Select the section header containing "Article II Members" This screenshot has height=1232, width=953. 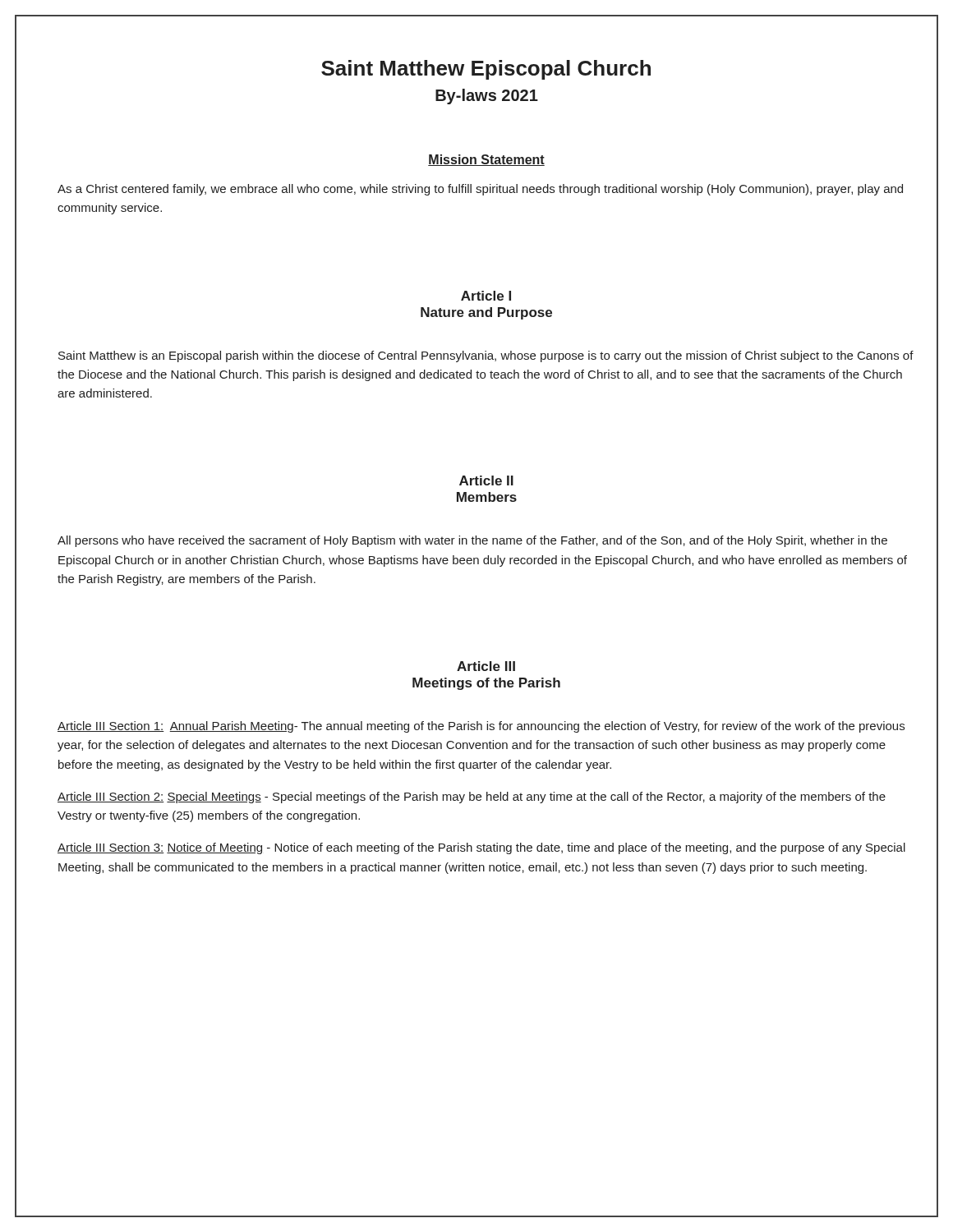(x=486, y=490)
